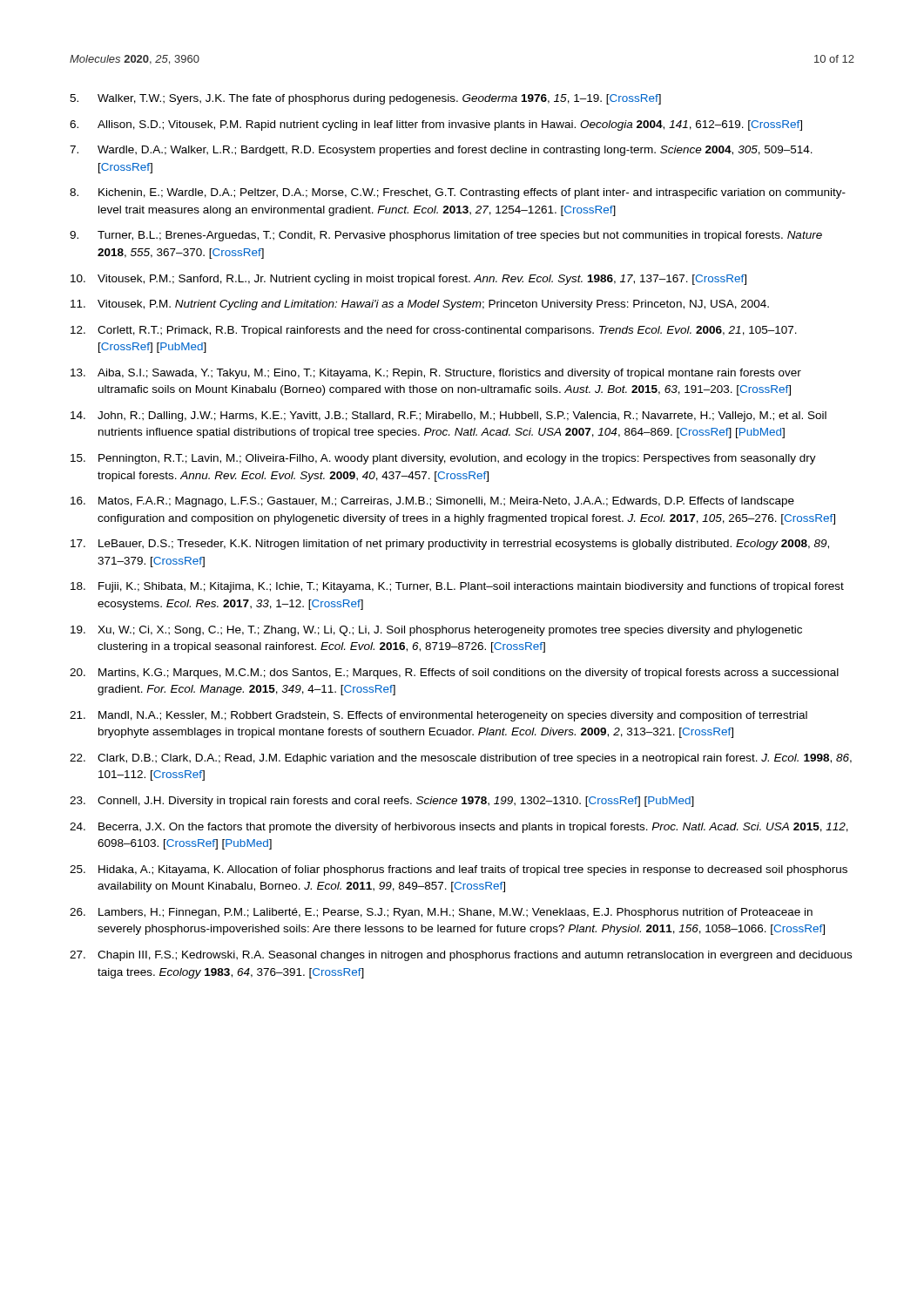924x1307 pixels.
Task: Where is the passage that starts "13. Aiba, S.I.; Sawada, Y.; Takyu, M.;"?
Action: click(462, 381)
